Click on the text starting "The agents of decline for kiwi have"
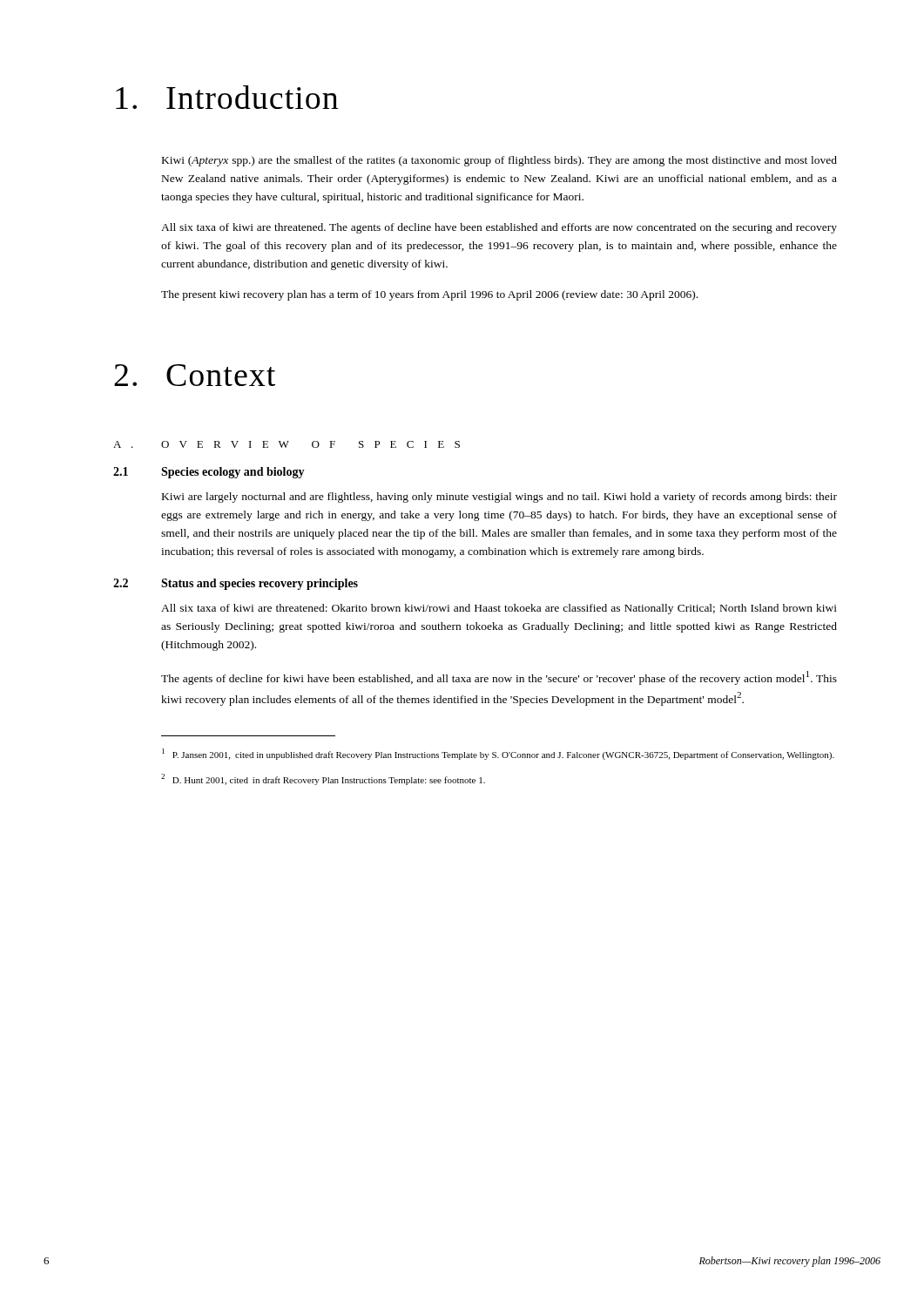The height and width of the screenshot is (1307, 924). click(499, 688)
